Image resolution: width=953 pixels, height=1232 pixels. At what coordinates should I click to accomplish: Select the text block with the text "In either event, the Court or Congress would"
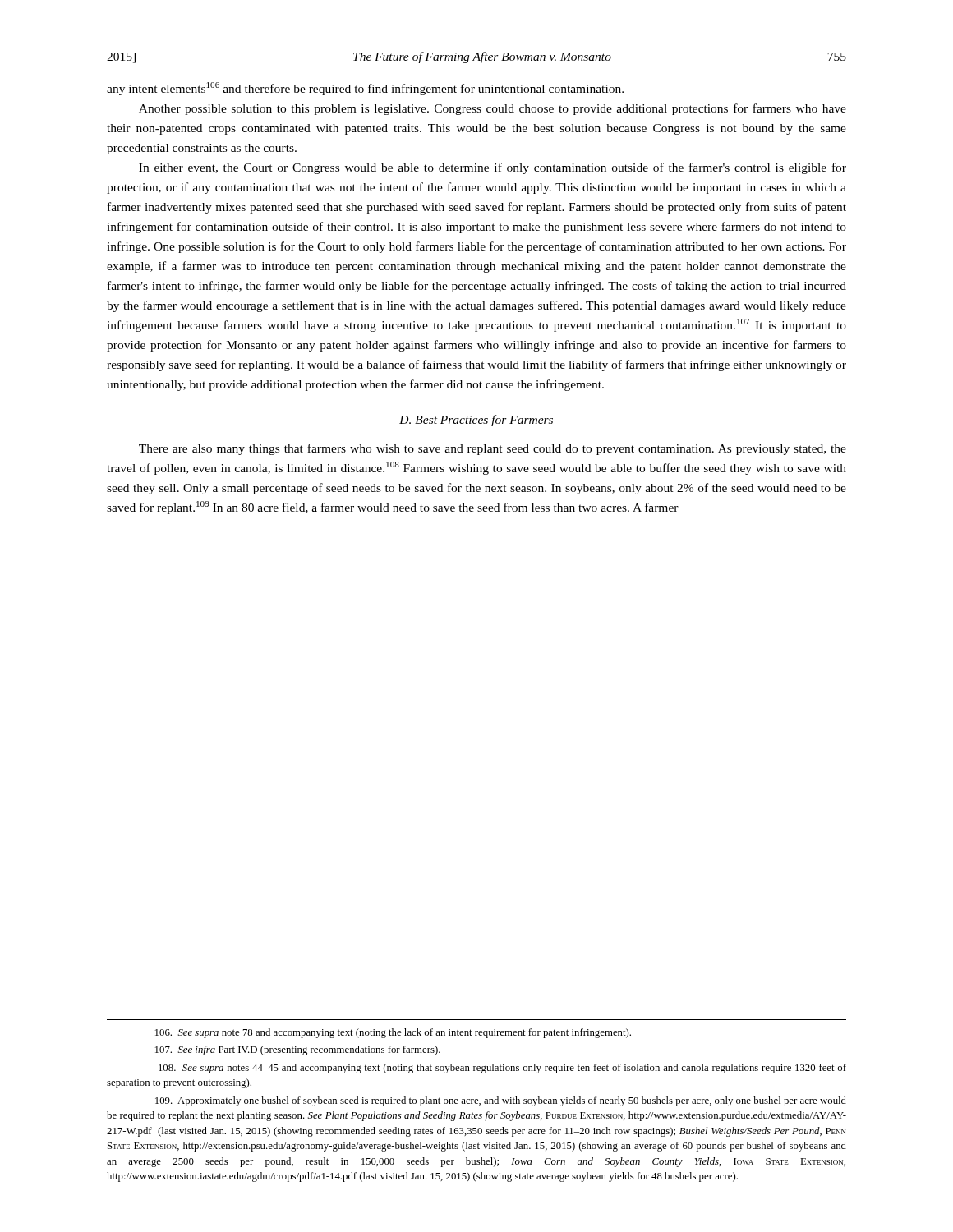(476, 276)
